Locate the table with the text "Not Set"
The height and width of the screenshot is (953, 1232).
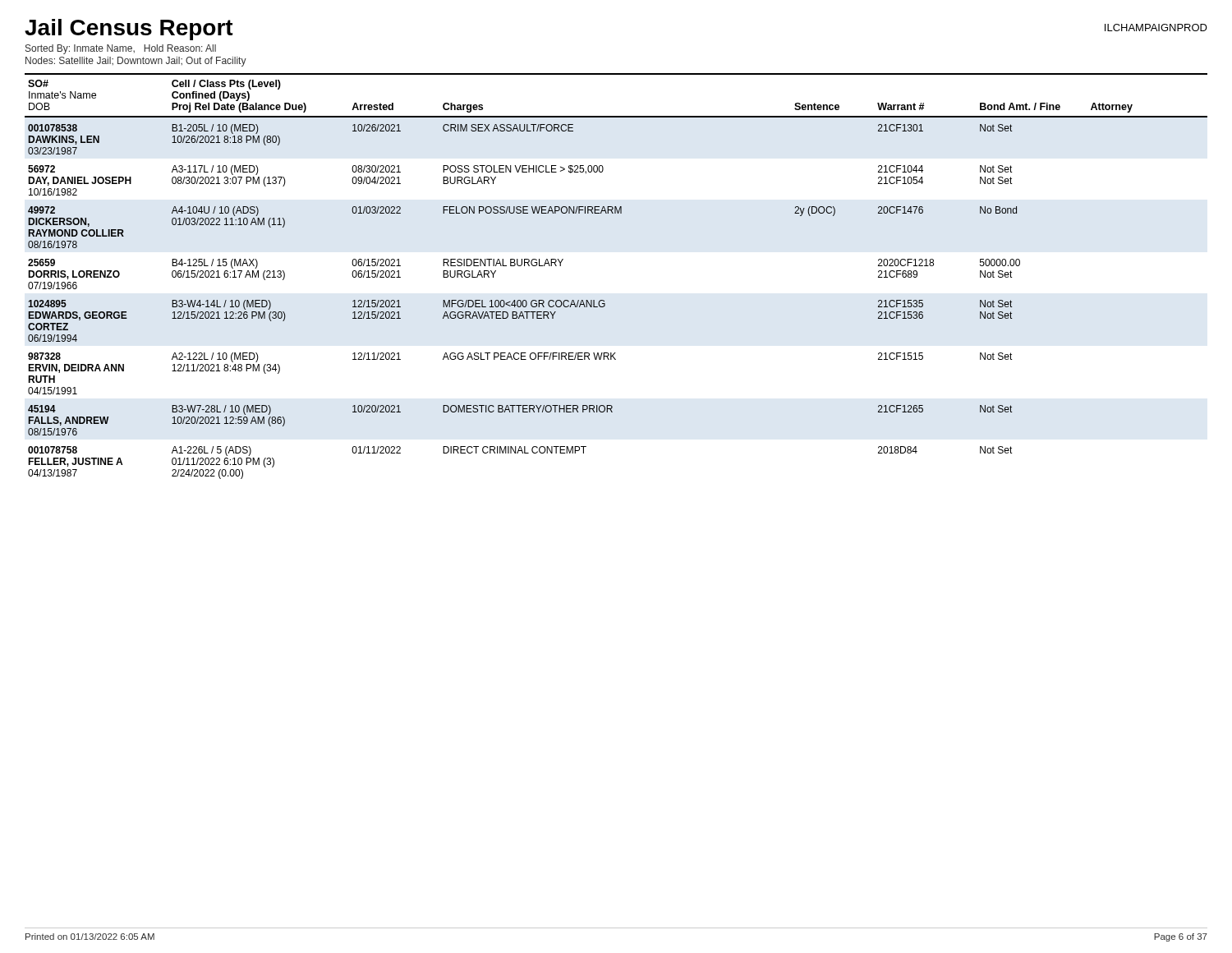pos(616,277)
